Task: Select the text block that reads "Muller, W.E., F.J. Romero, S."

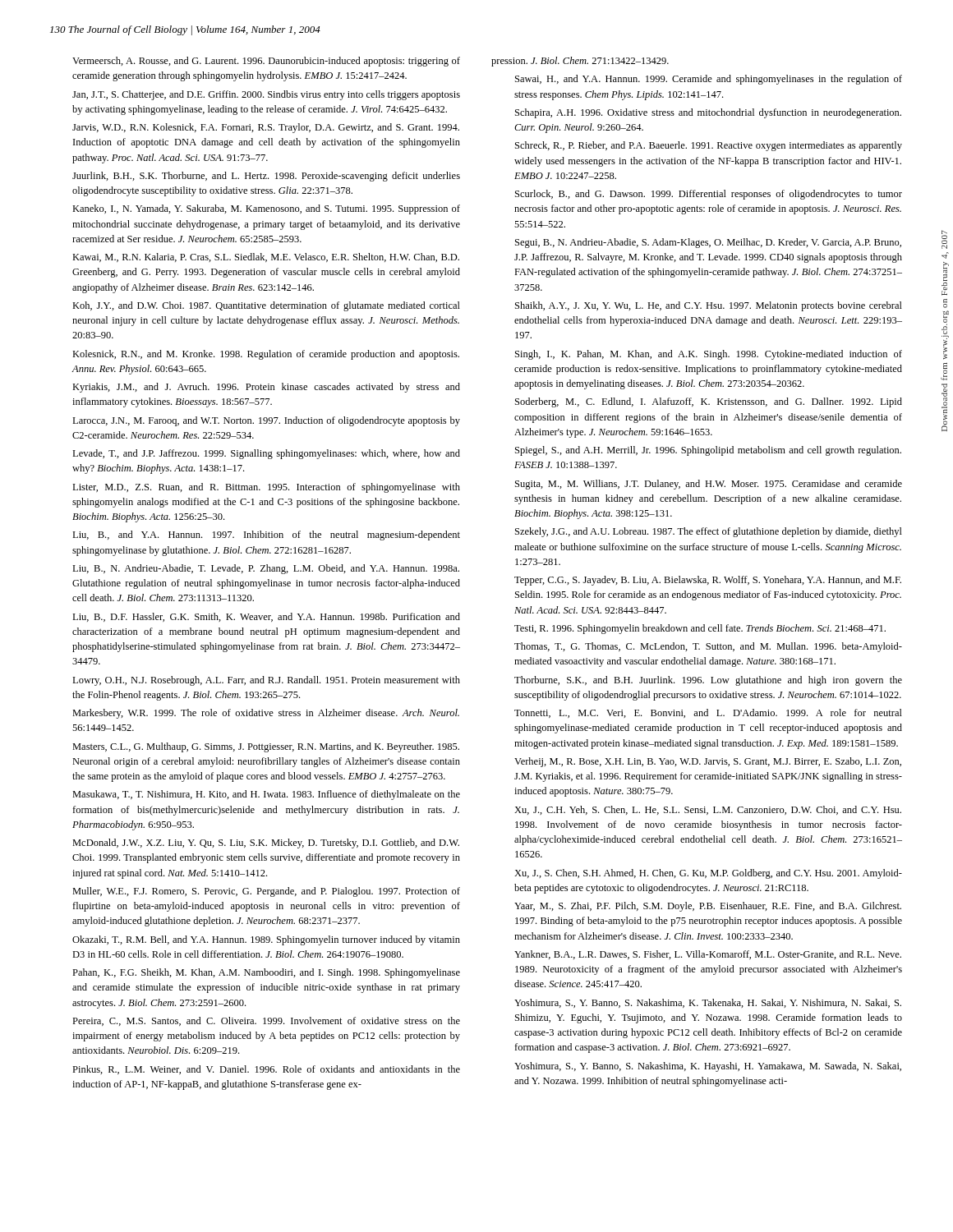Action: [x=266, y=906]
